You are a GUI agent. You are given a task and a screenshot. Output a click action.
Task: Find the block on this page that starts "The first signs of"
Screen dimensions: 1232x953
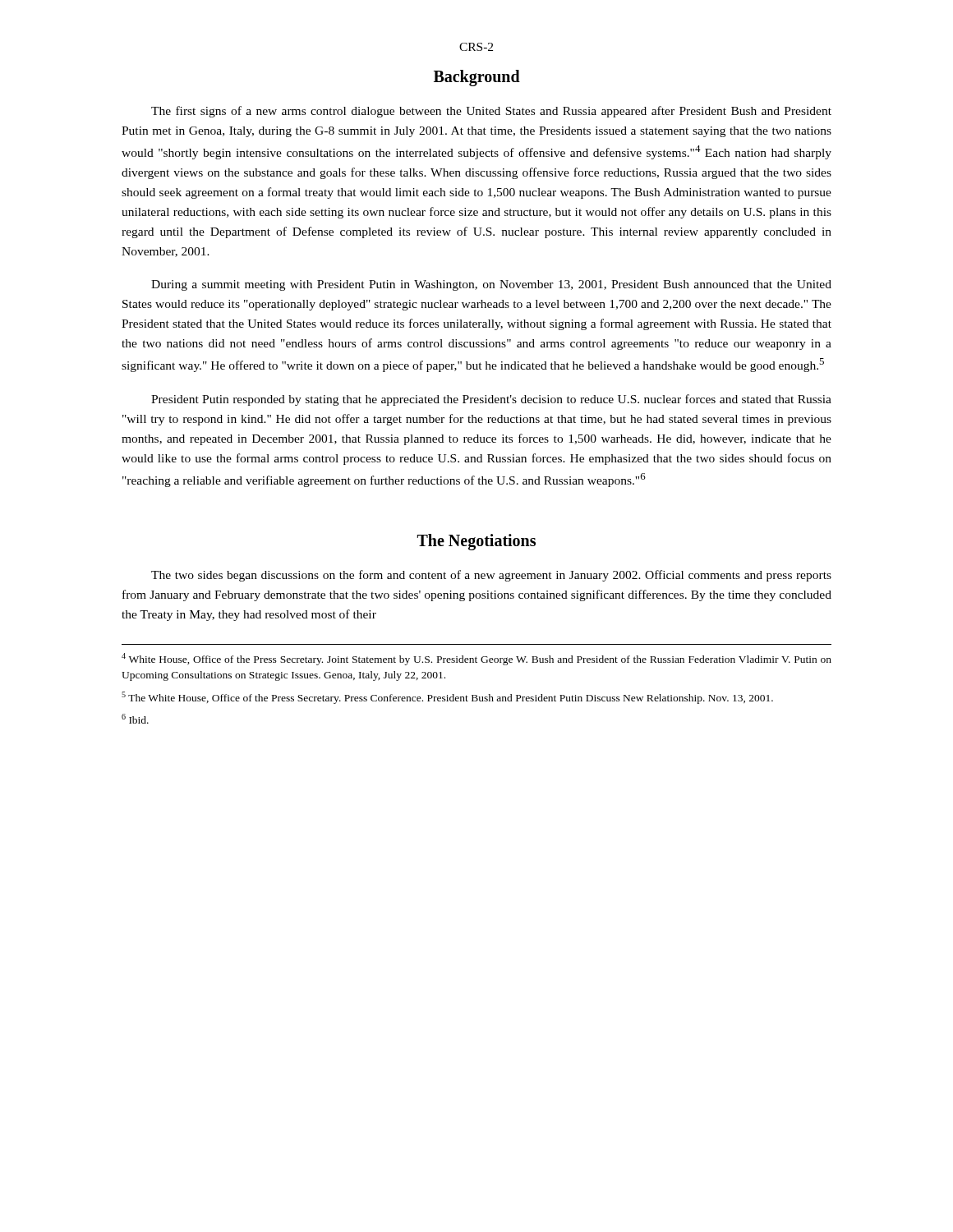point(476,181)
